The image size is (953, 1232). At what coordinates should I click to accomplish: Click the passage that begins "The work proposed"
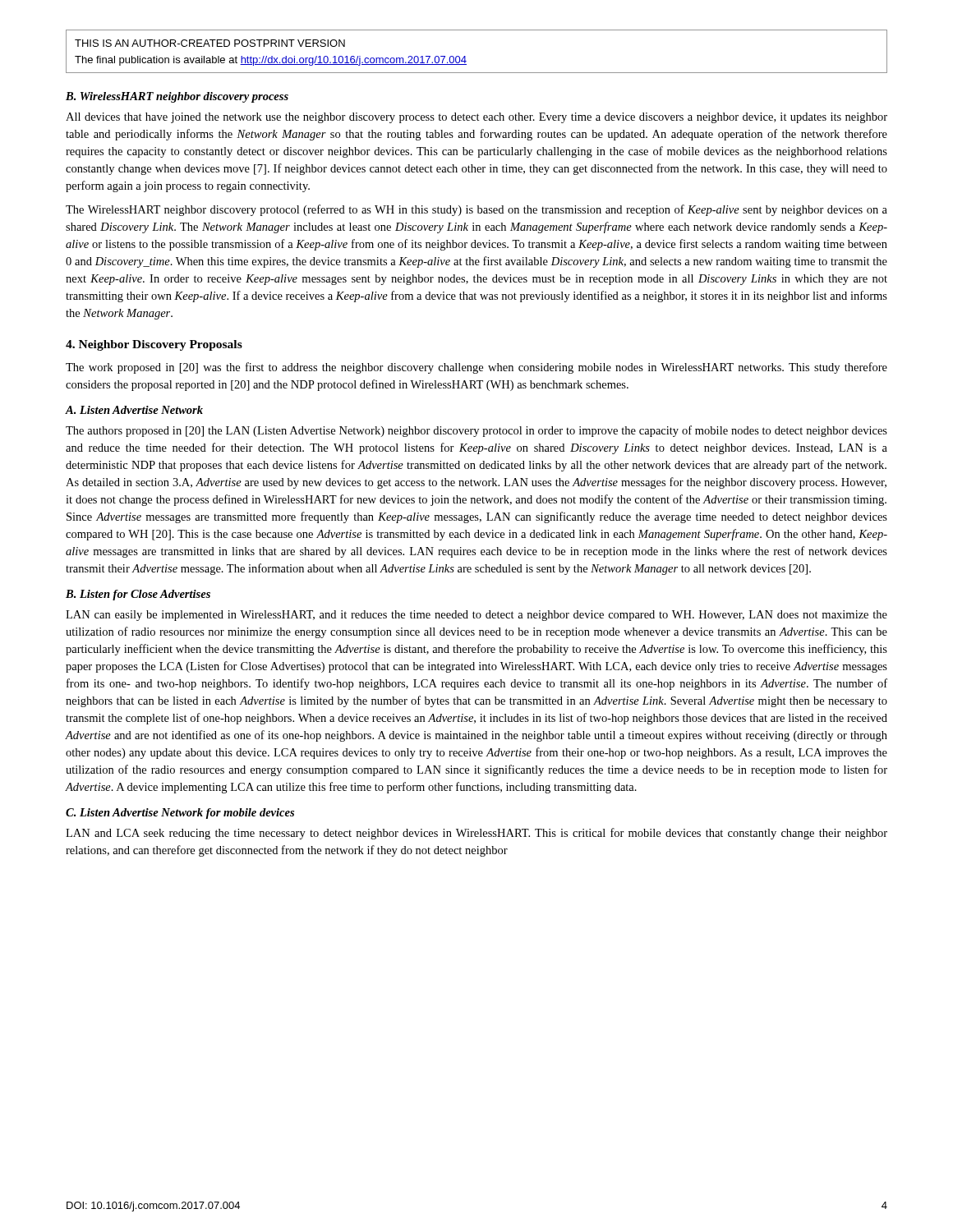[x=476, y=375]
